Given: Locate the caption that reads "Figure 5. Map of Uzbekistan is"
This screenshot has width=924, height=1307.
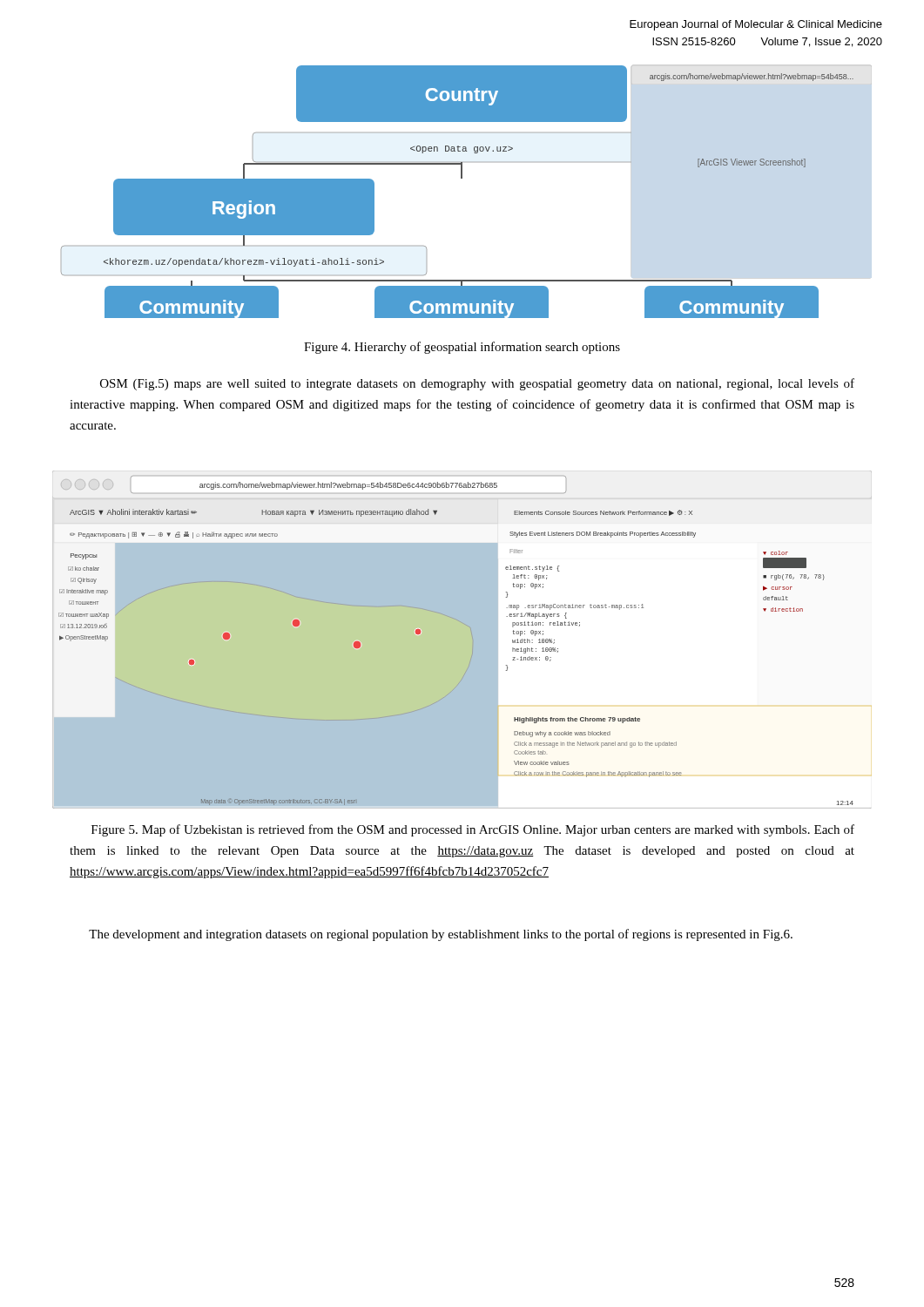Looking at the screenshot, I should (462, 850).
